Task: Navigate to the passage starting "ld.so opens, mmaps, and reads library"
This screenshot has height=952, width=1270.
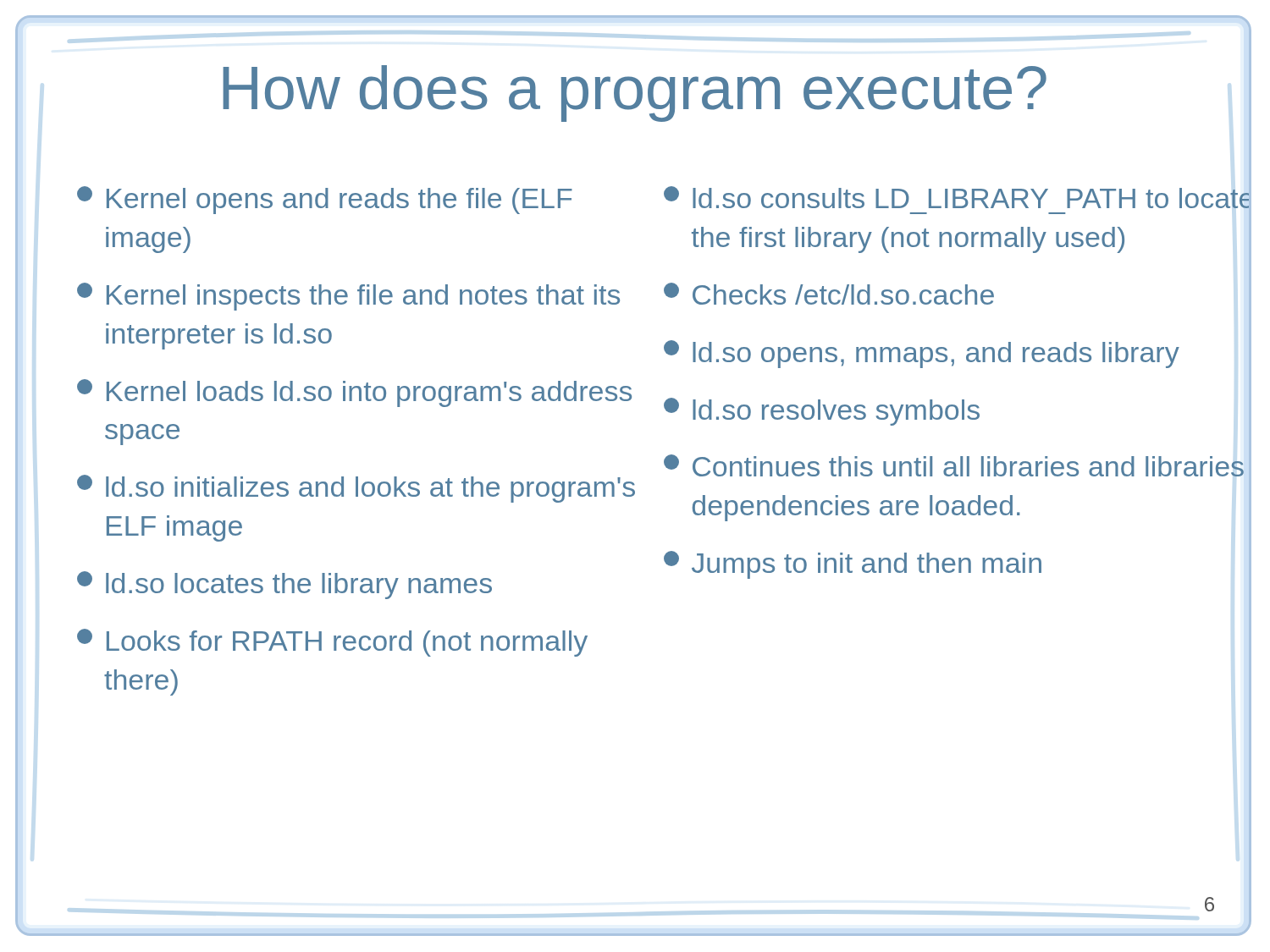Action: click(922, 353)
